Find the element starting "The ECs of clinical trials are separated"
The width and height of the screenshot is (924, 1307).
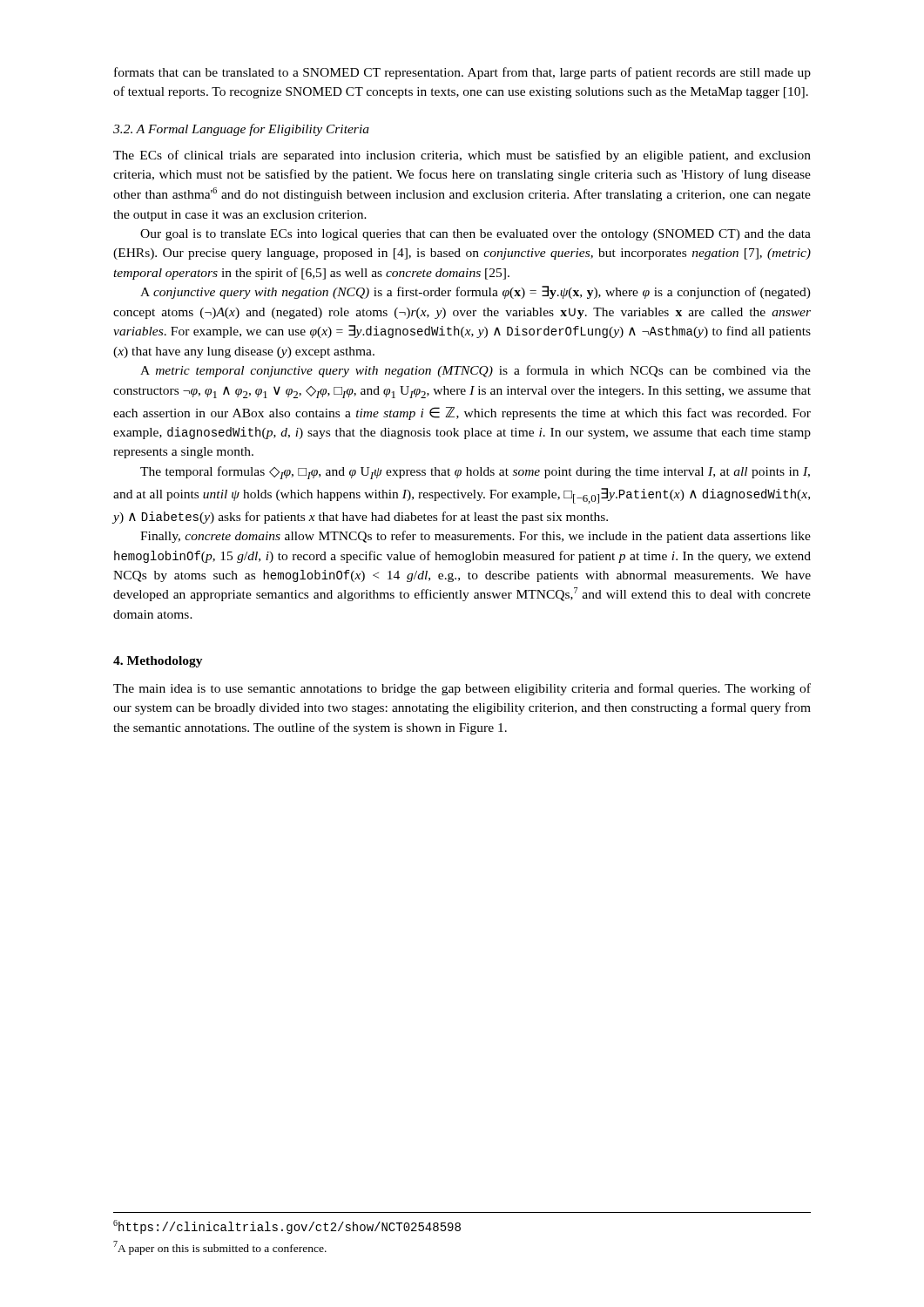tap(462, 385)
